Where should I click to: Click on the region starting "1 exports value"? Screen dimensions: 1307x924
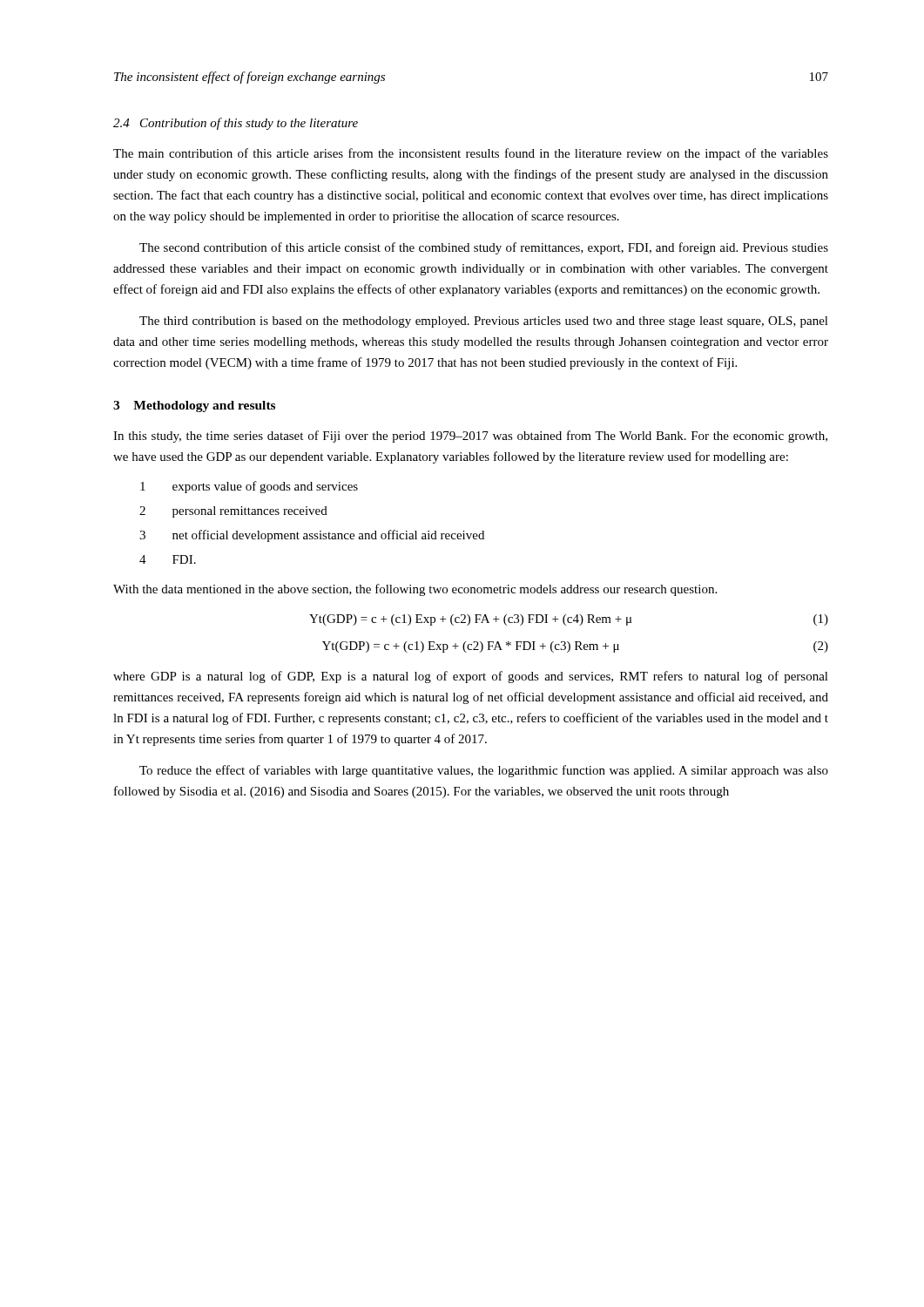249,487
